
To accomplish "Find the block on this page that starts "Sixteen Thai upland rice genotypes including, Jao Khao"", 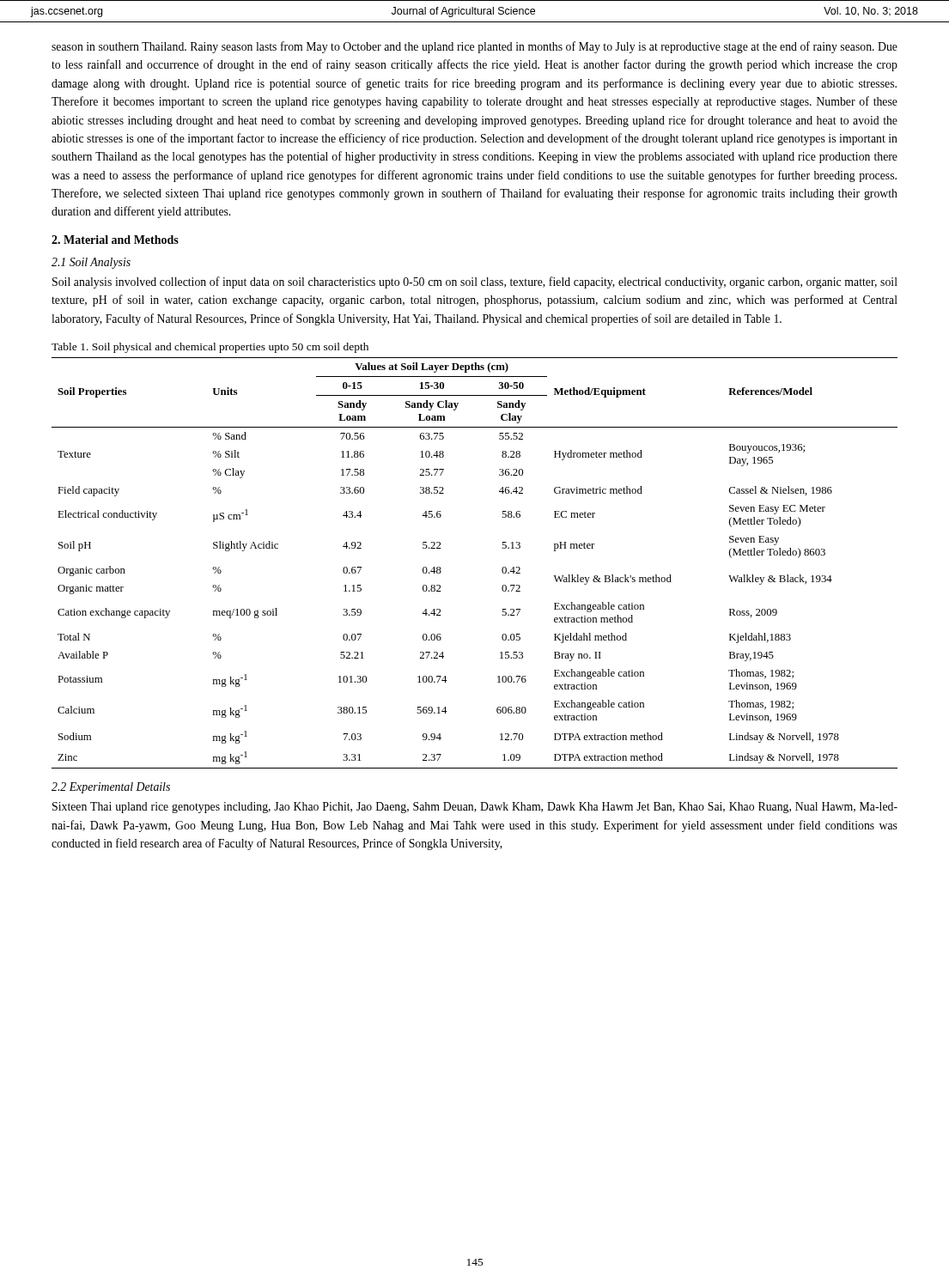I will (474, 825).
